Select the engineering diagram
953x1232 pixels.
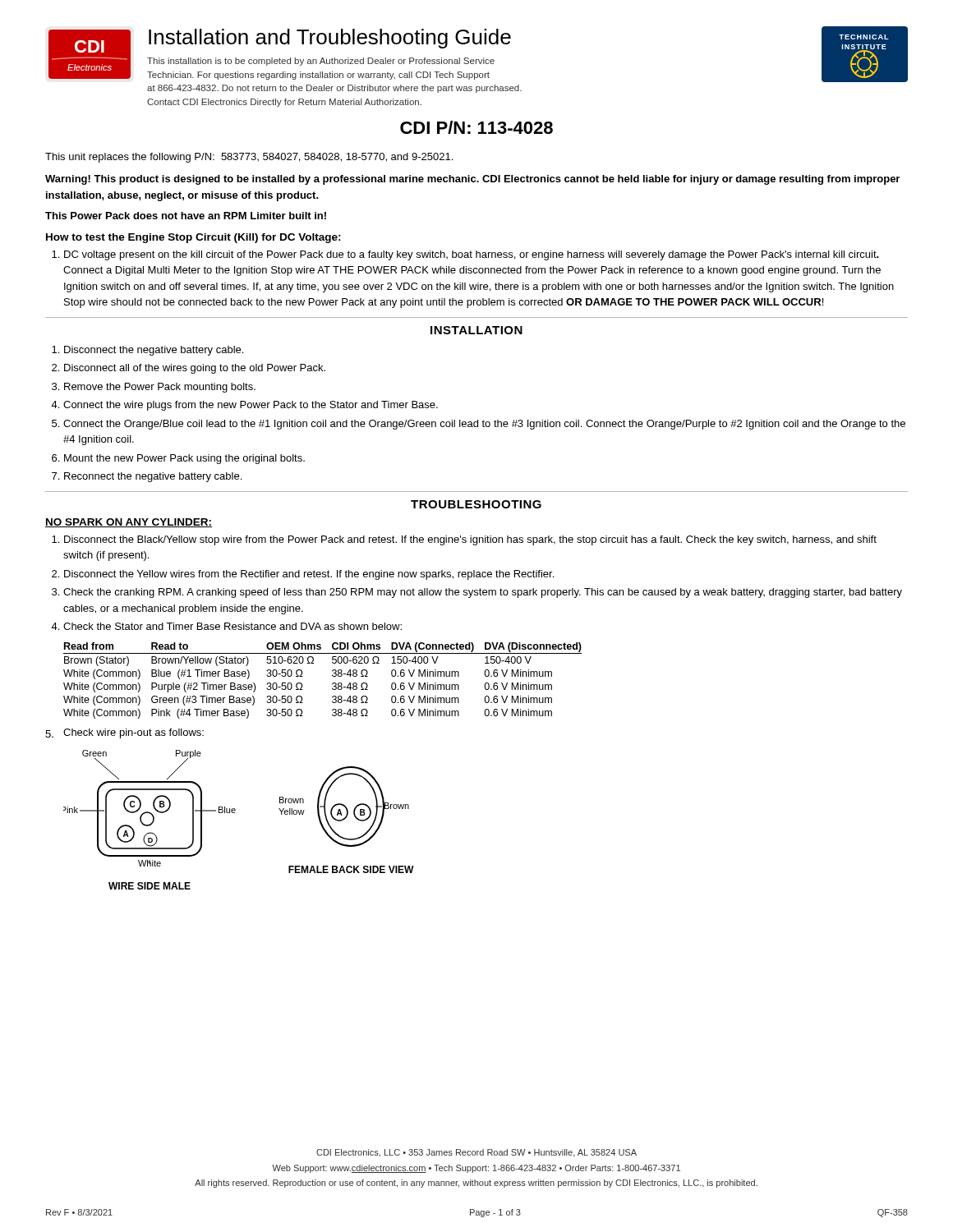coord(244,818)
